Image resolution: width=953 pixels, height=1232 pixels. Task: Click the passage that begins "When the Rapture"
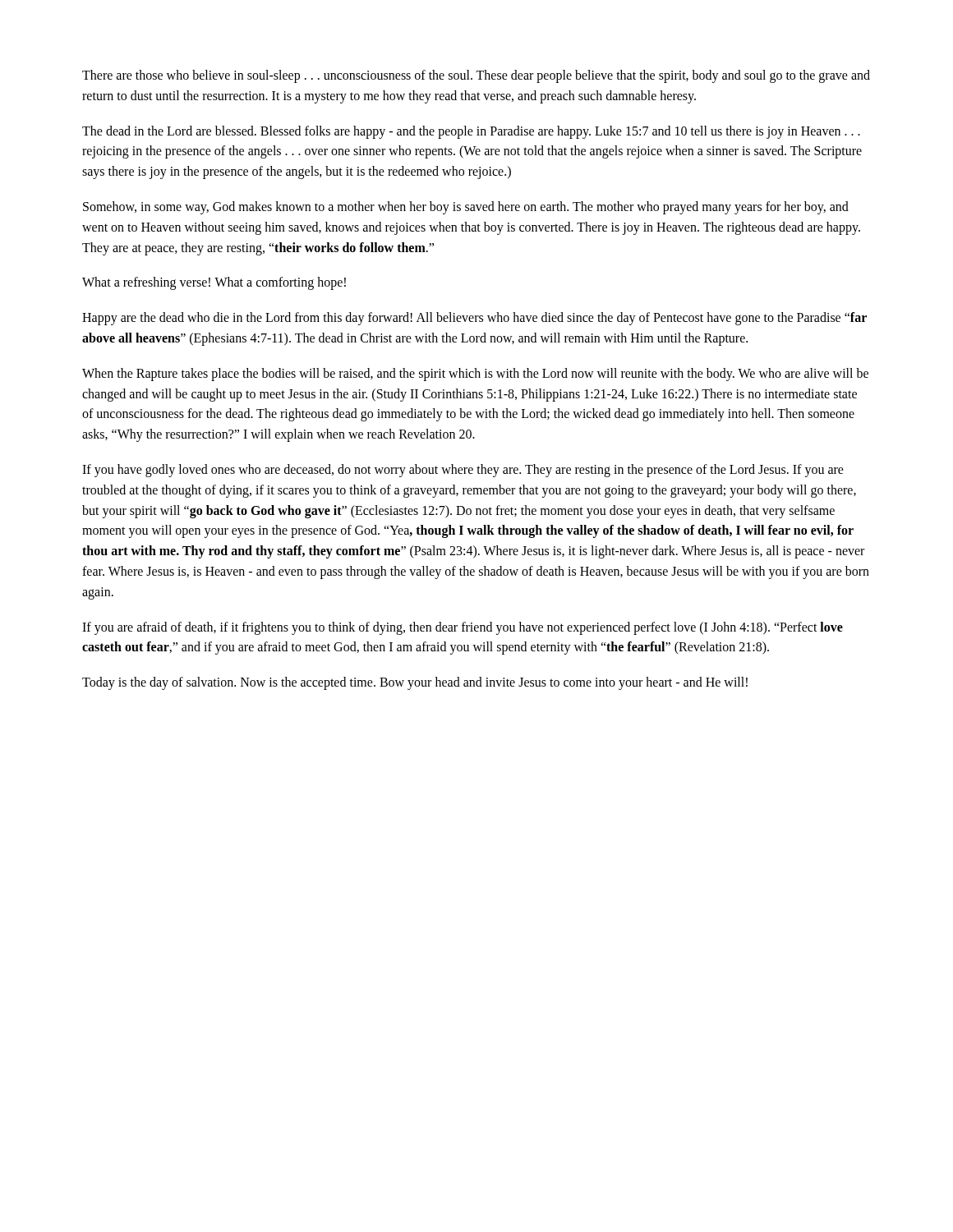475,404
